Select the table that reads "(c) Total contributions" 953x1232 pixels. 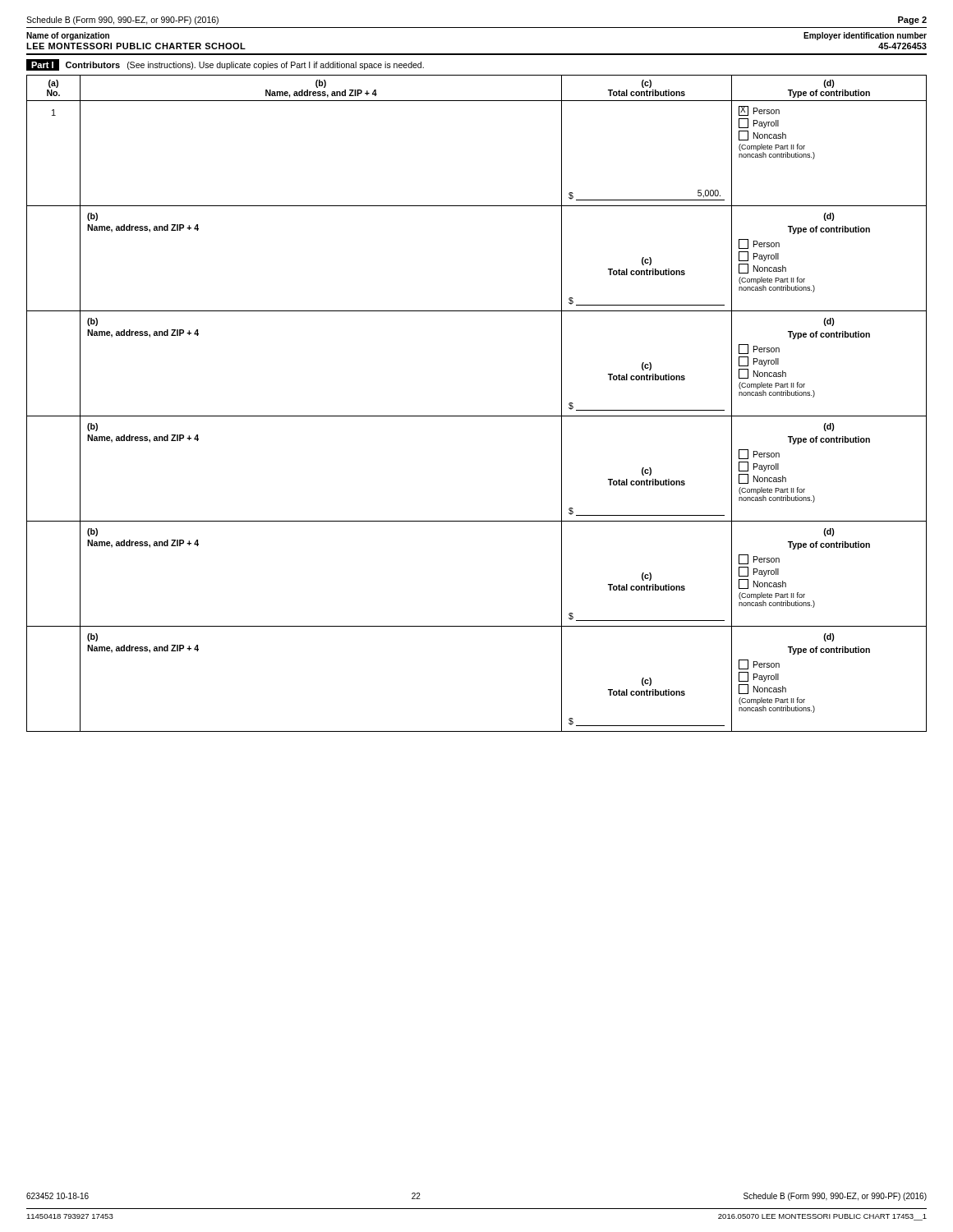click(x=476, y=403)
